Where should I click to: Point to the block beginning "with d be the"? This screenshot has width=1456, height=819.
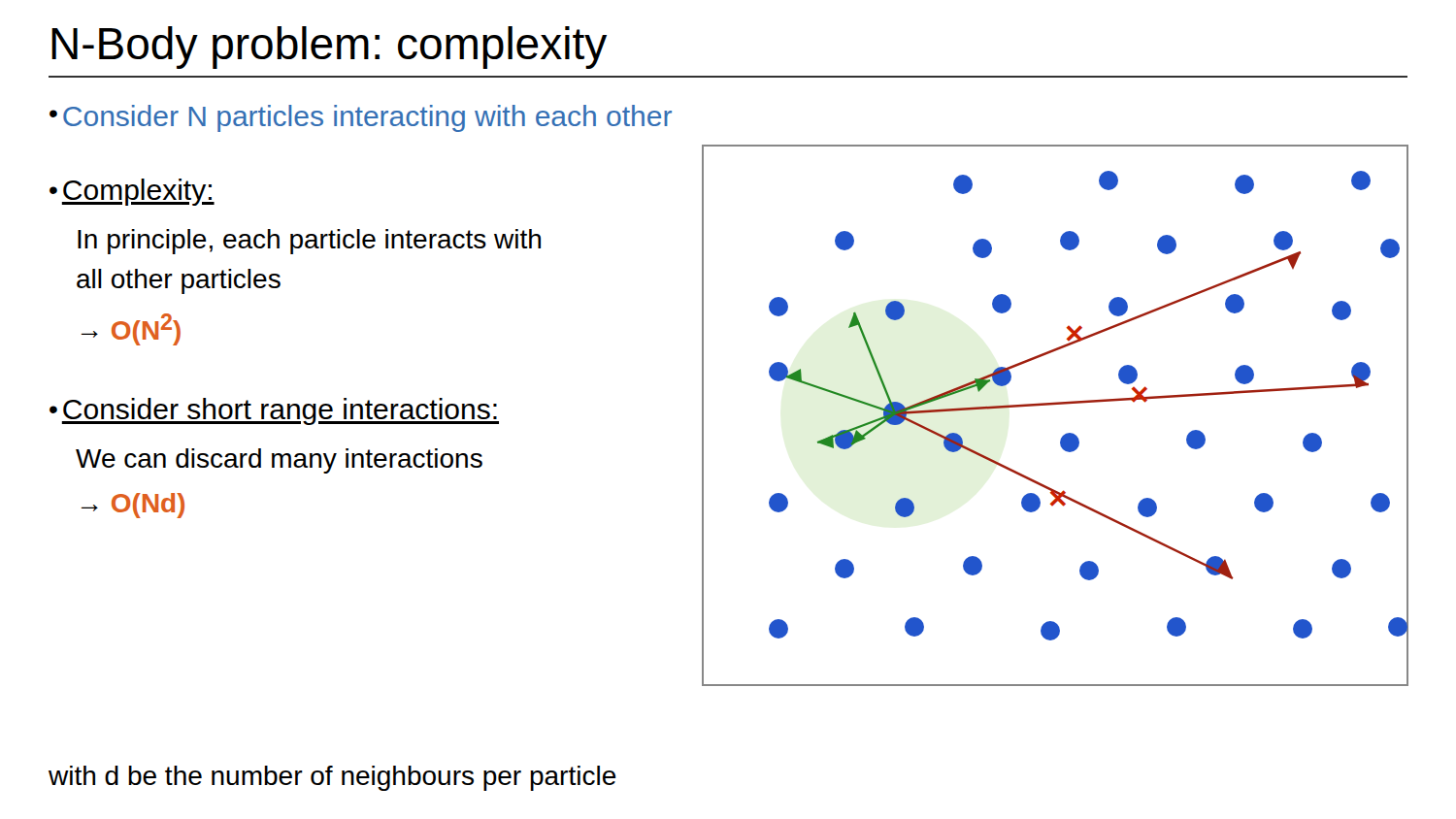333,776
